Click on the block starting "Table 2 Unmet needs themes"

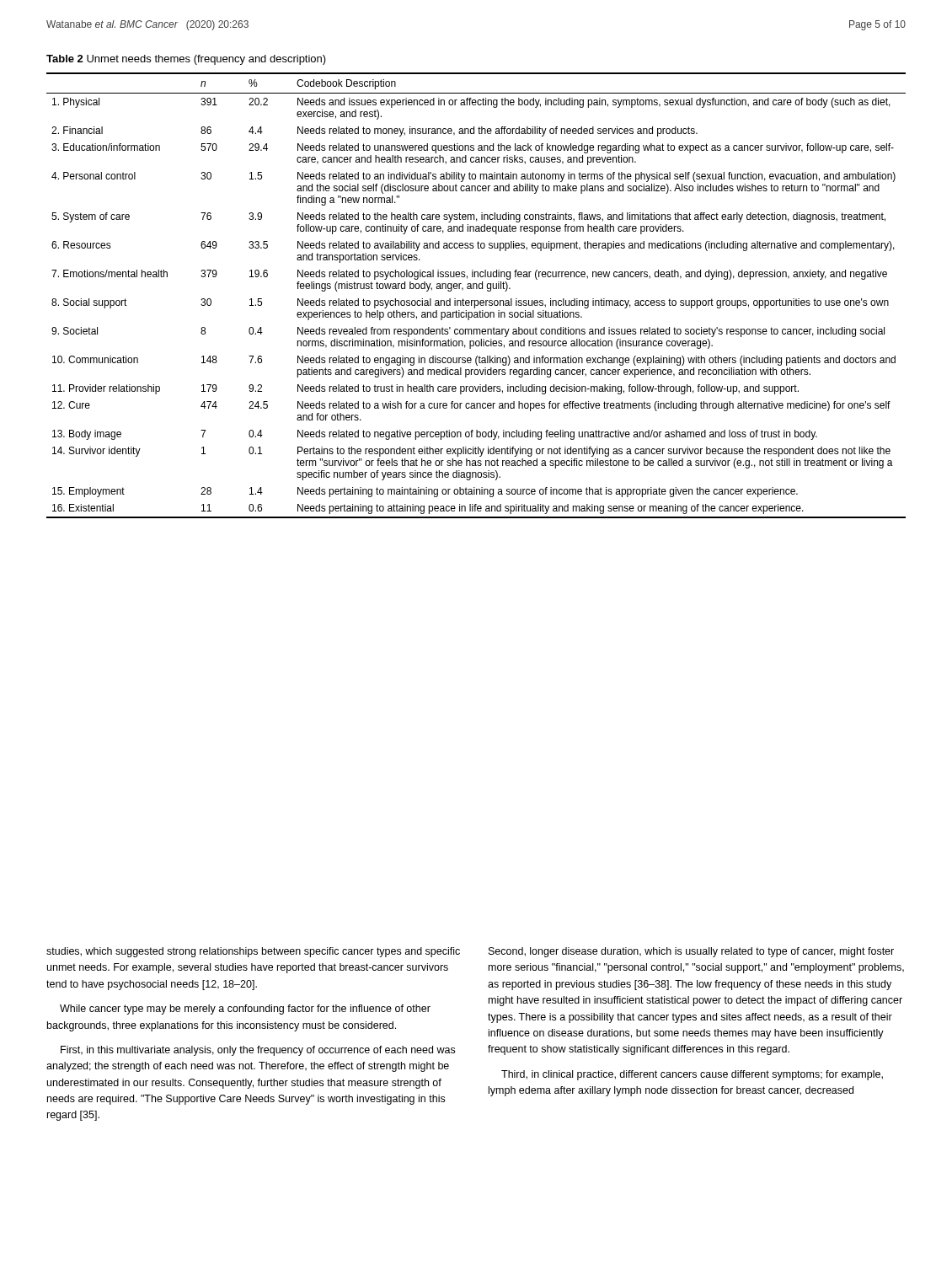186,59
